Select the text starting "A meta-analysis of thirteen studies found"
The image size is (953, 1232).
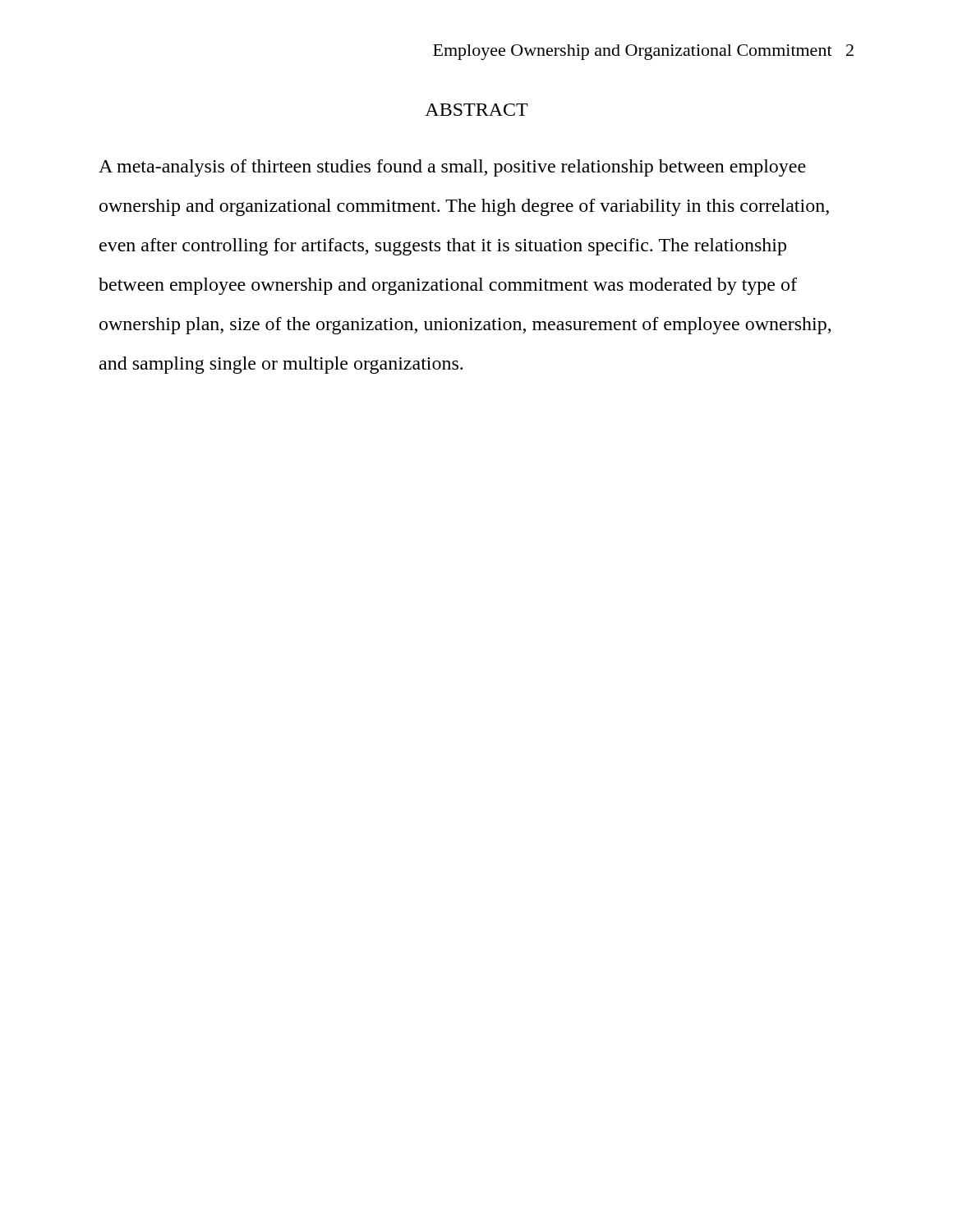[x=452, y=168]
